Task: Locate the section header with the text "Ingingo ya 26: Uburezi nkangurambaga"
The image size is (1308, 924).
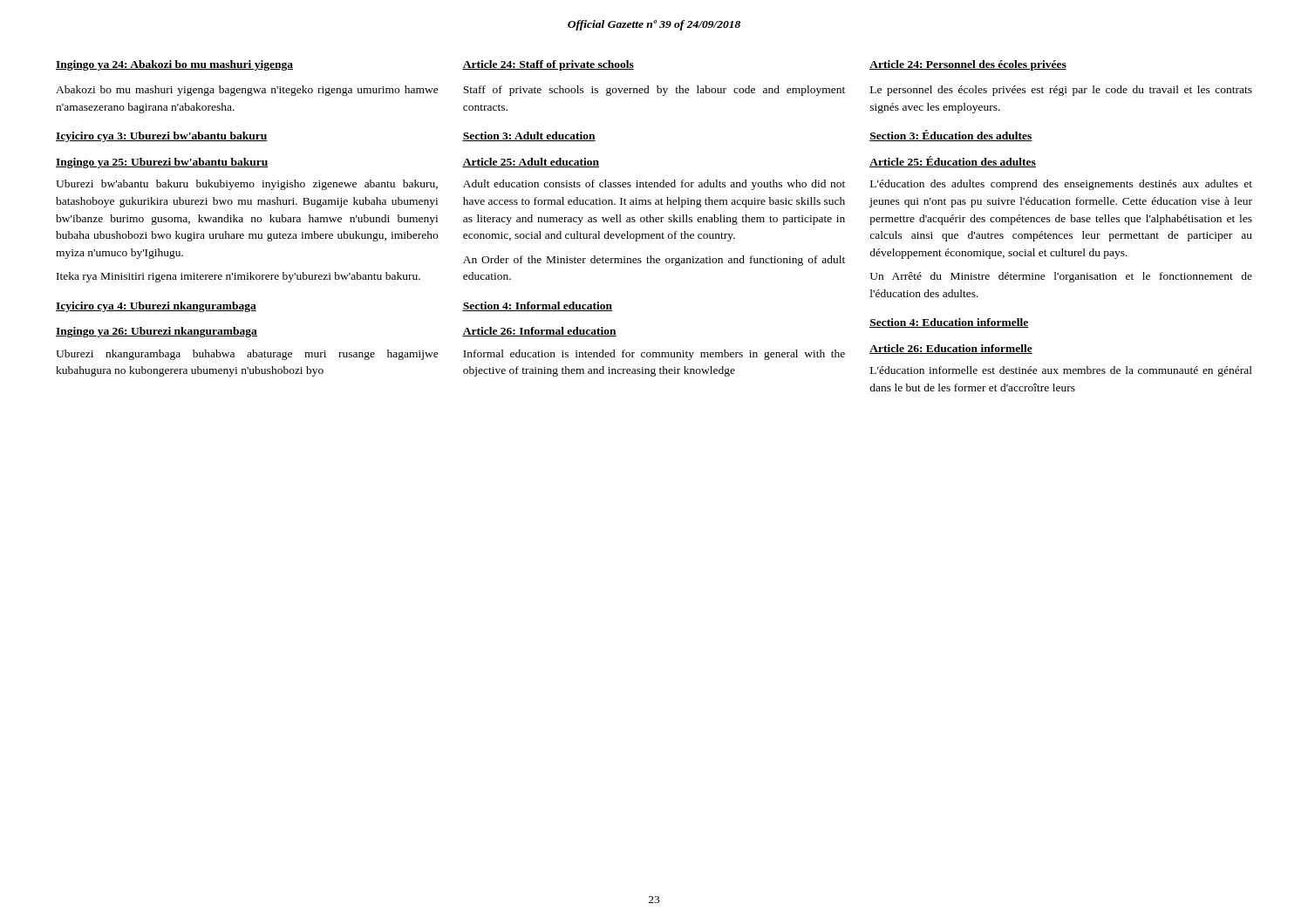Action: (x=247, y=331)
